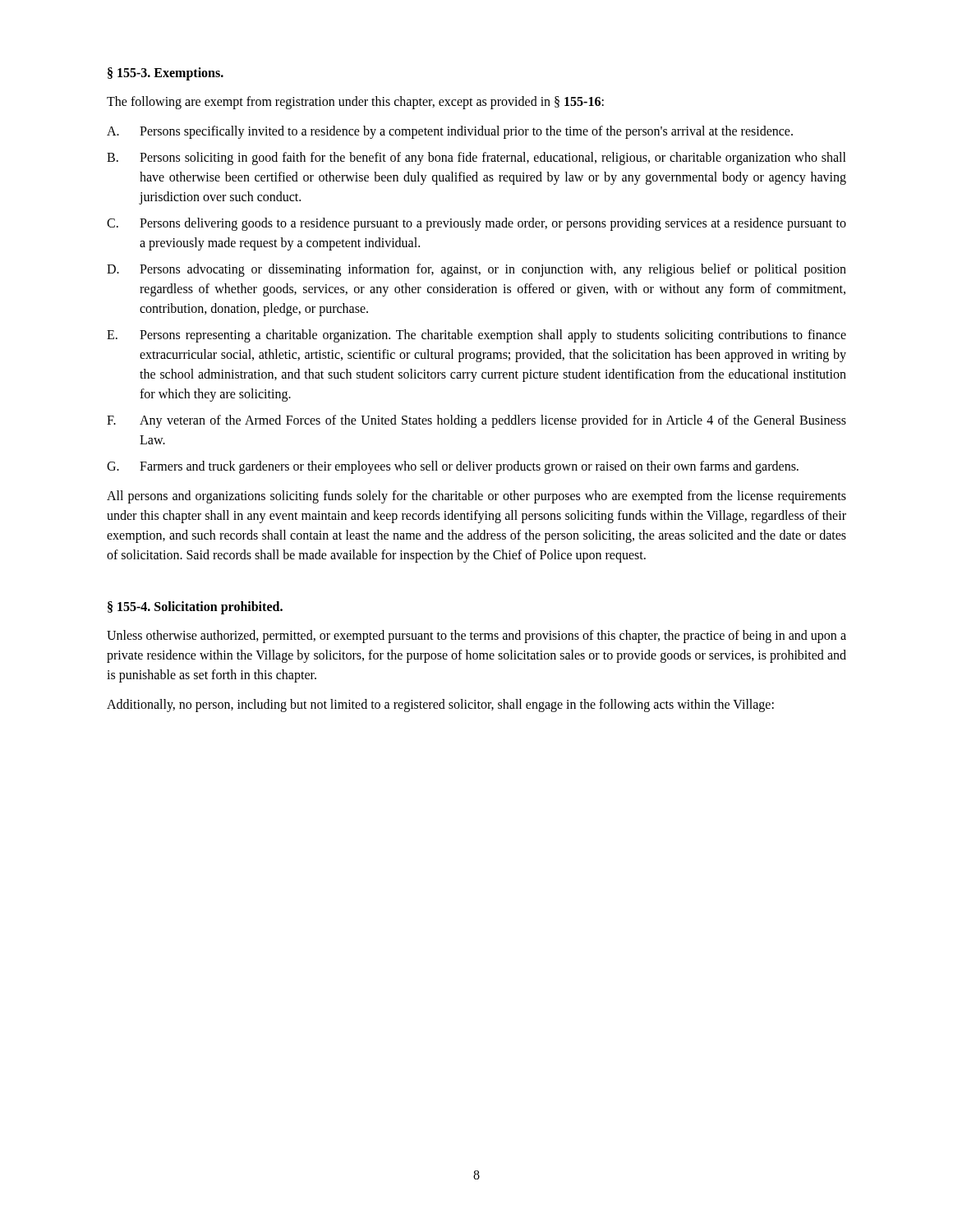The height and width of the screenshot is (1232, 953).
Task: Find the list item that says "F. Any veteran of the Armed Forces of"
Action: (x=476, y=430)
